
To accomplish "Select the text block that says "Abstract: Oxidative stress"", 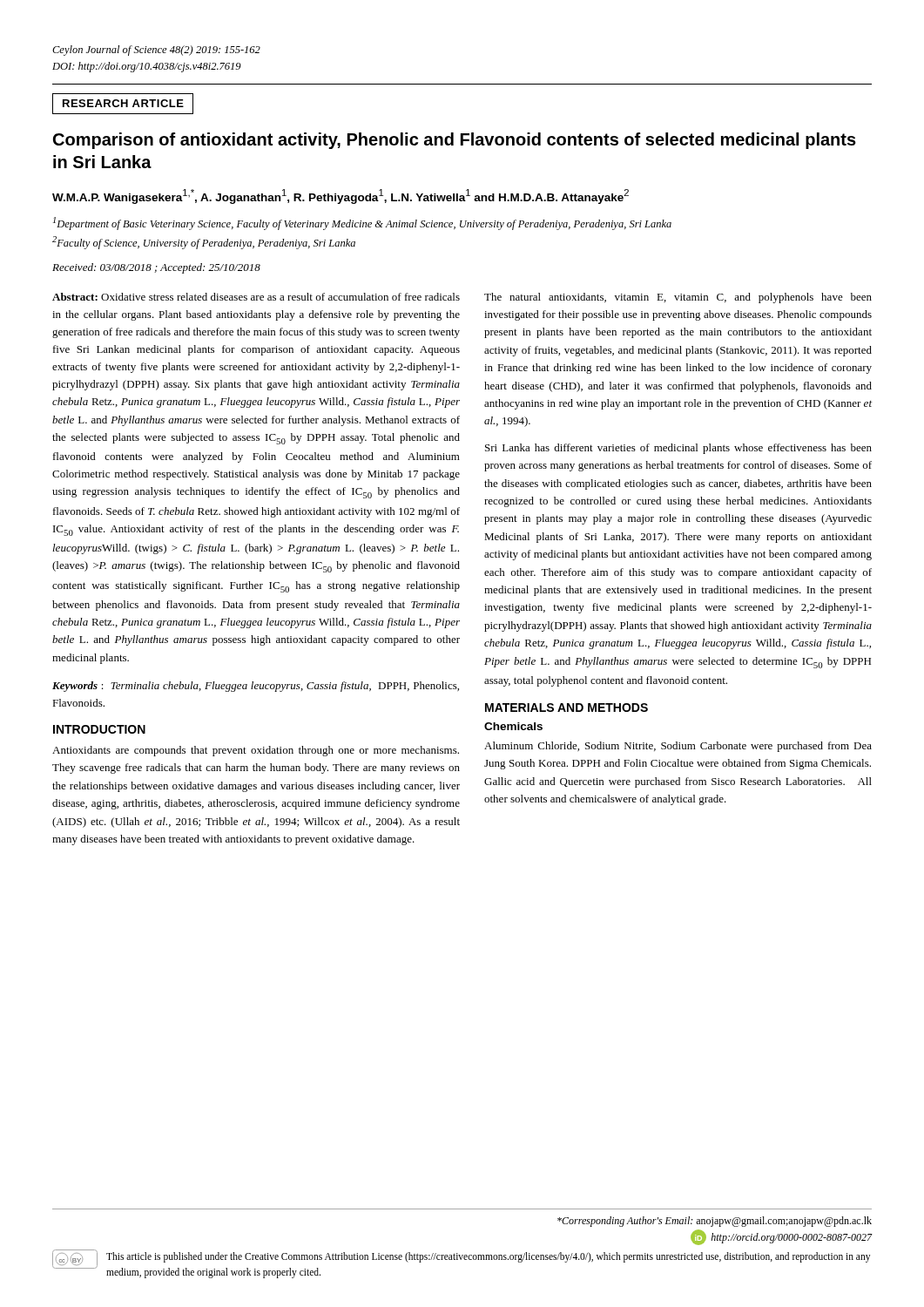I will [256, 477].
